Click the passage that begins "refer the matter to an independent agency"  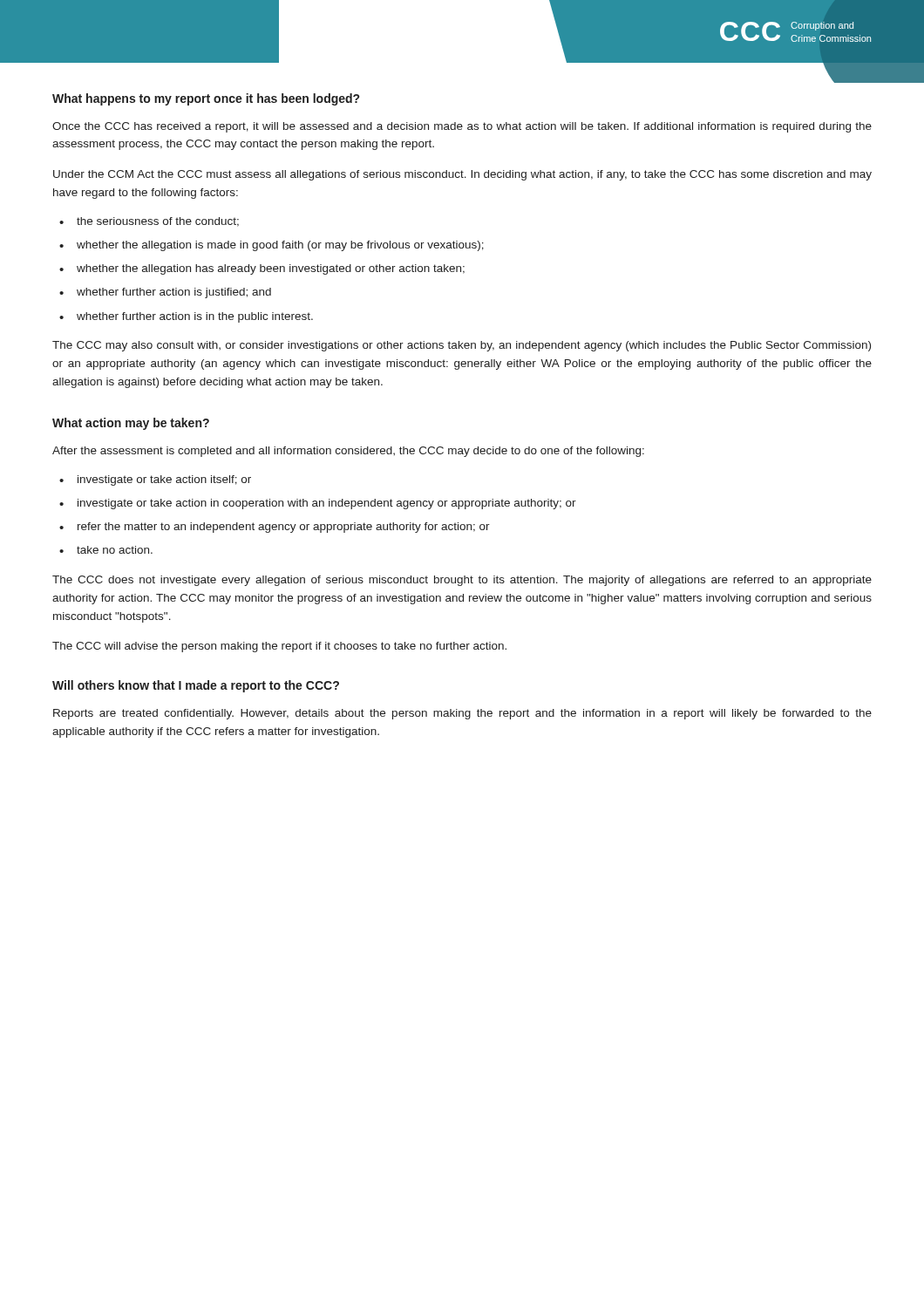coord(462,527)
